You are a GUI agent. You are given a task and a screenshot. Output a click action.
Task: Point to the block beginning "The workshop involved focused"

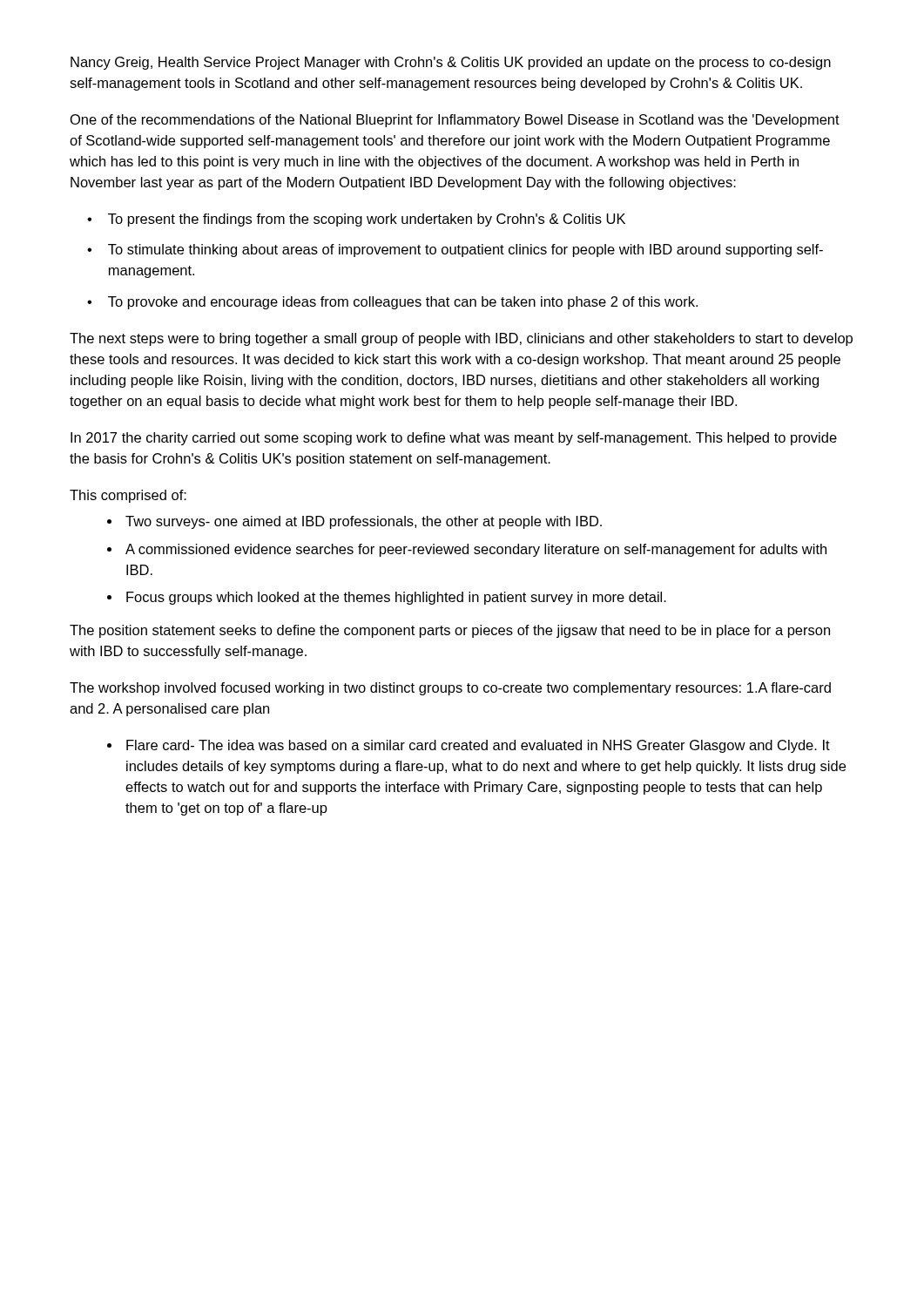tap(451, 698)
